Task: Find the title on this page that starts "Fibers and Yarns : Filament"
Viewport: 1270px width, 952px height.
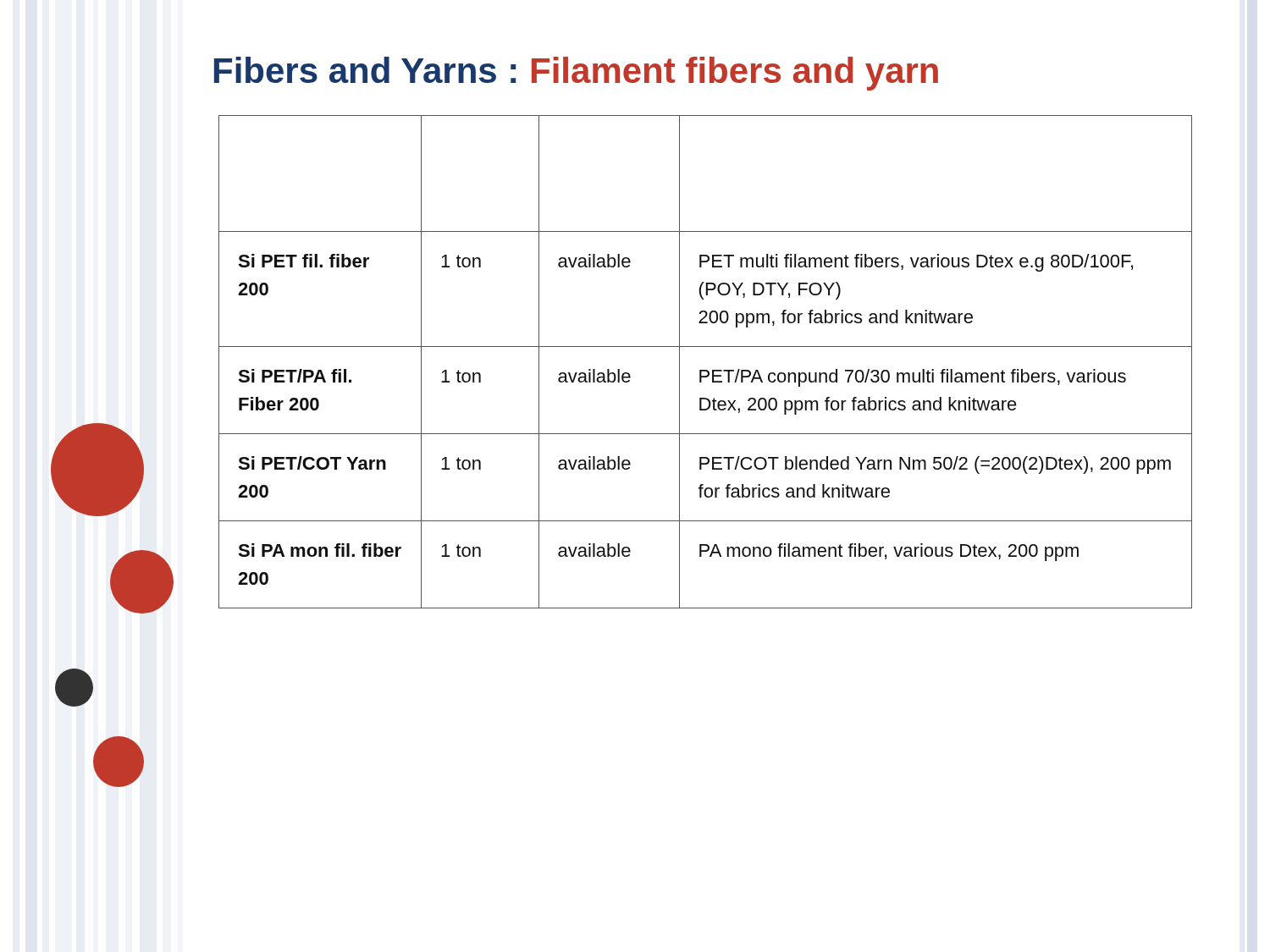Action: click(x=576, y=71)
